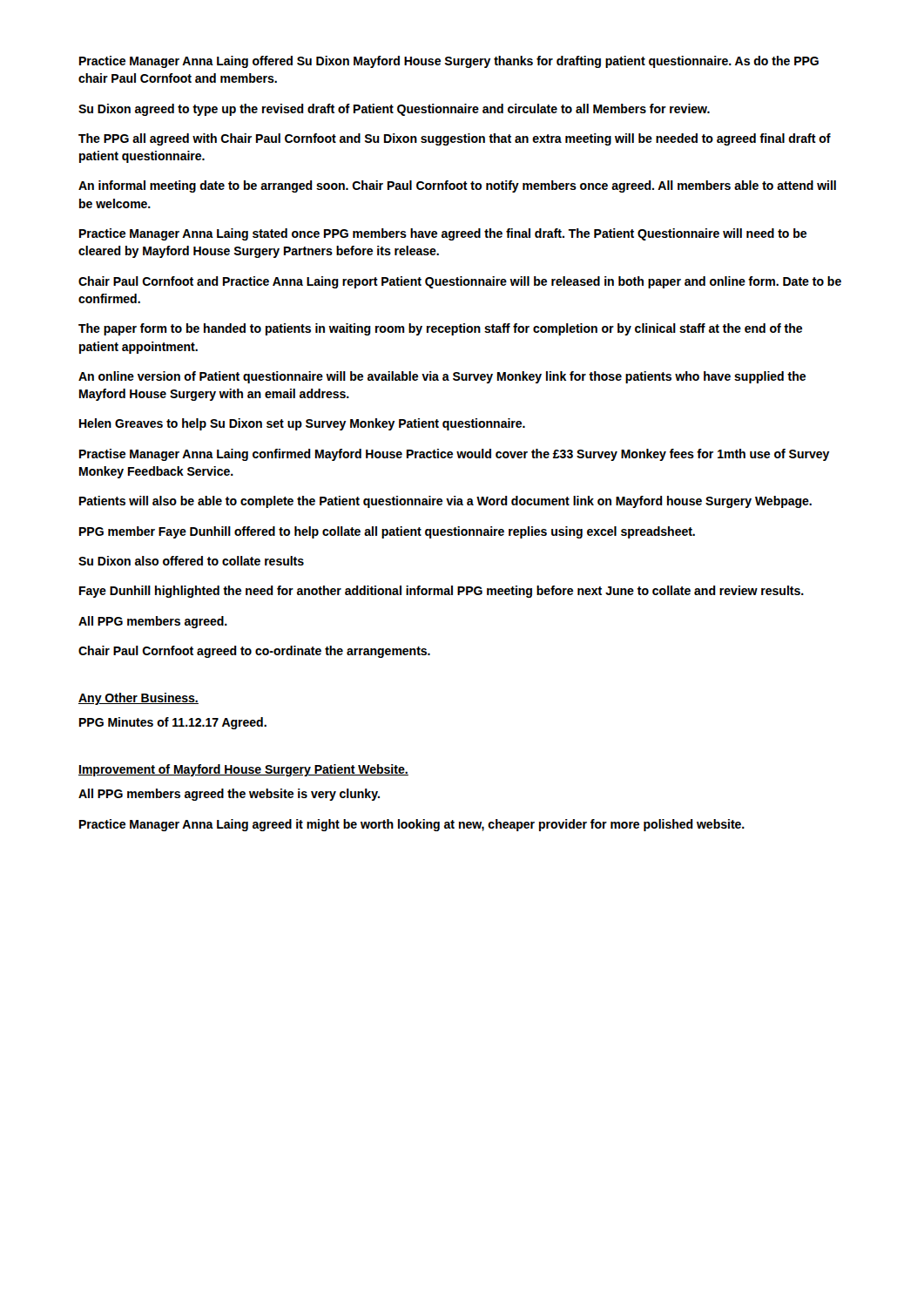Select the text block starting "Practice Manager Anna Laing stated once PPG members"

(443, 242)
